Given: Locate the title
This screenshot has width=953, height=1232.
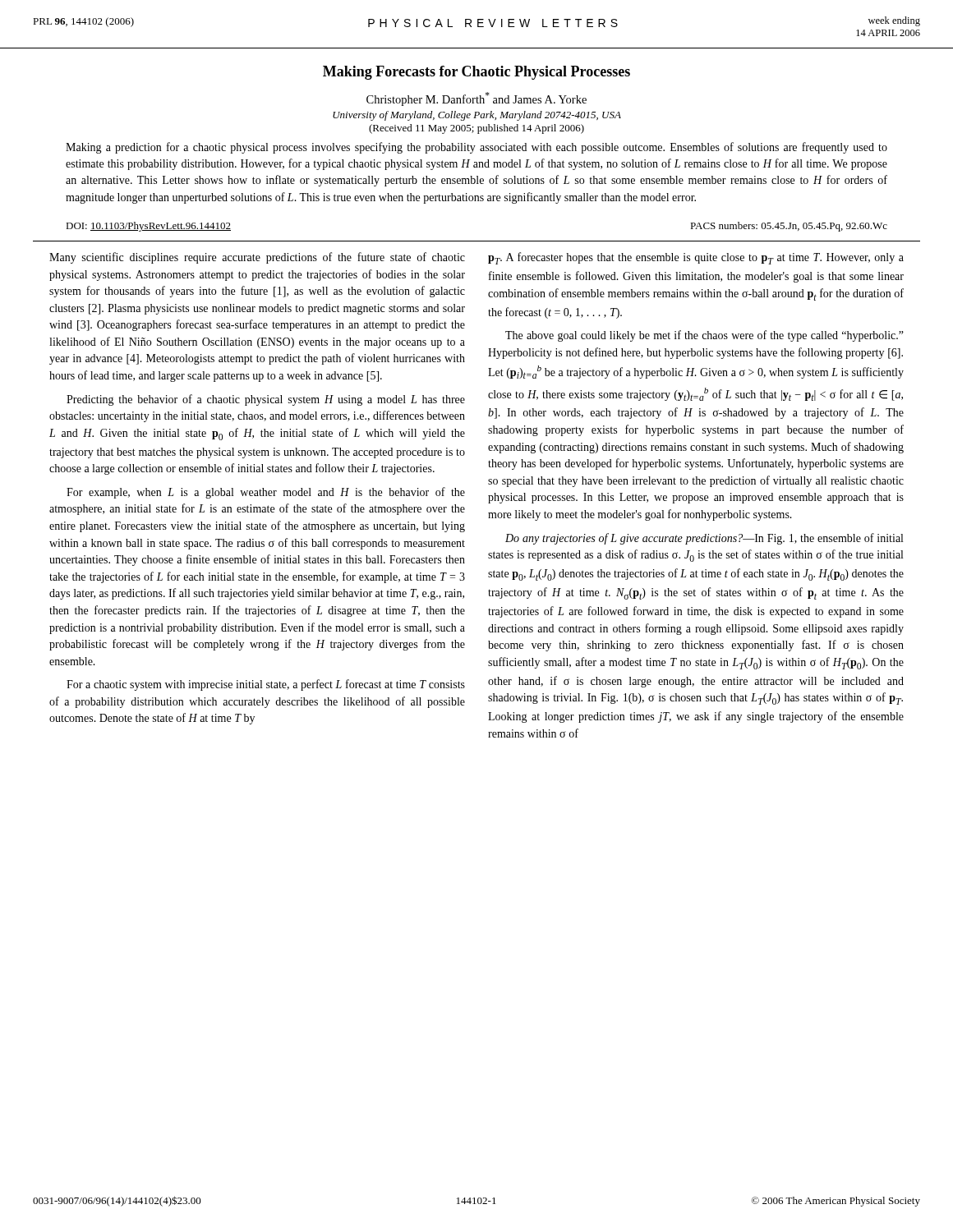Looking at the screenshot, I should point(476,72).
